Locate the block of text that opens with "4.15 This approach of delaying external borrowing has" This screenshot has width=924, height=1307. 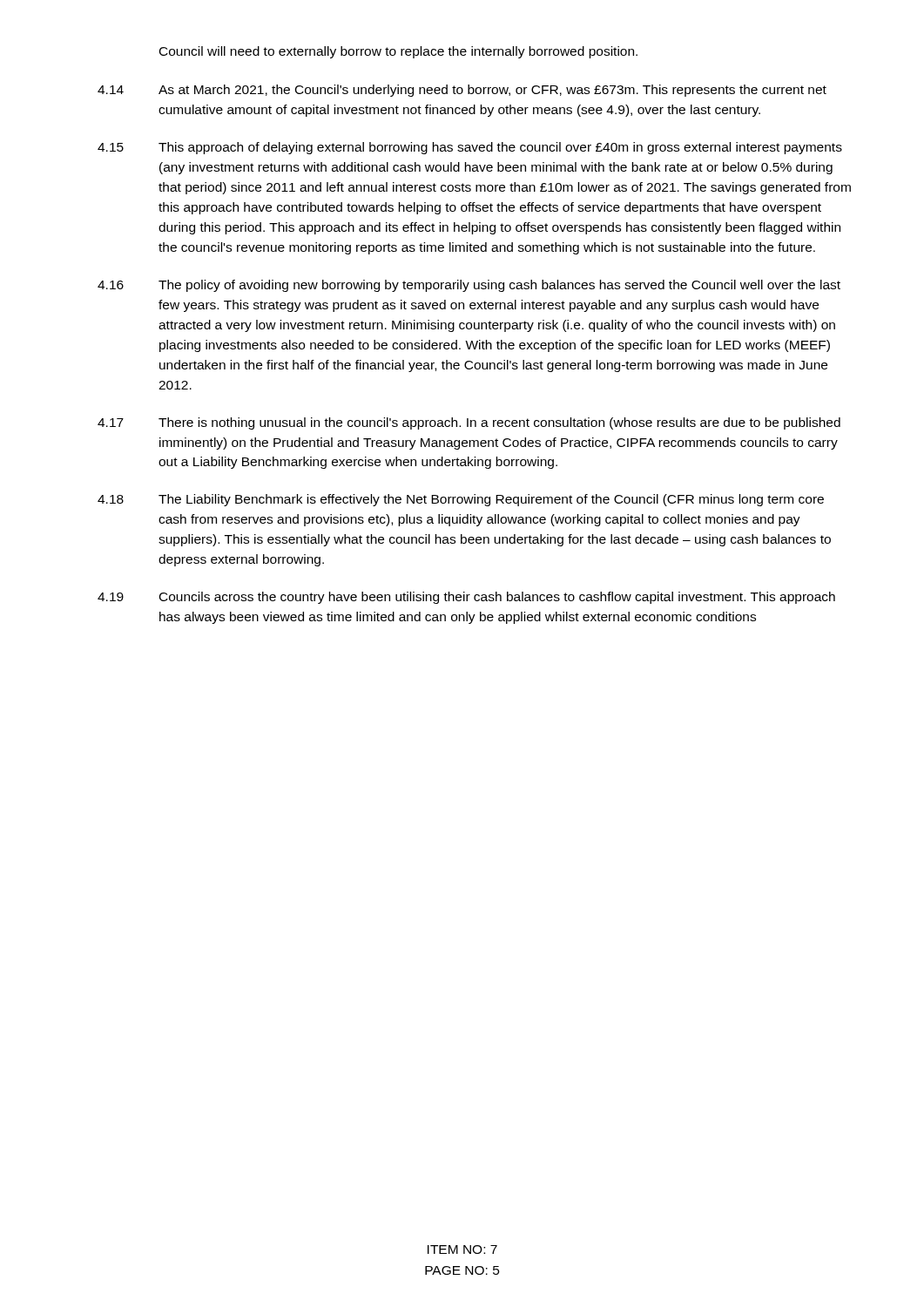click(x=476, y=198)
